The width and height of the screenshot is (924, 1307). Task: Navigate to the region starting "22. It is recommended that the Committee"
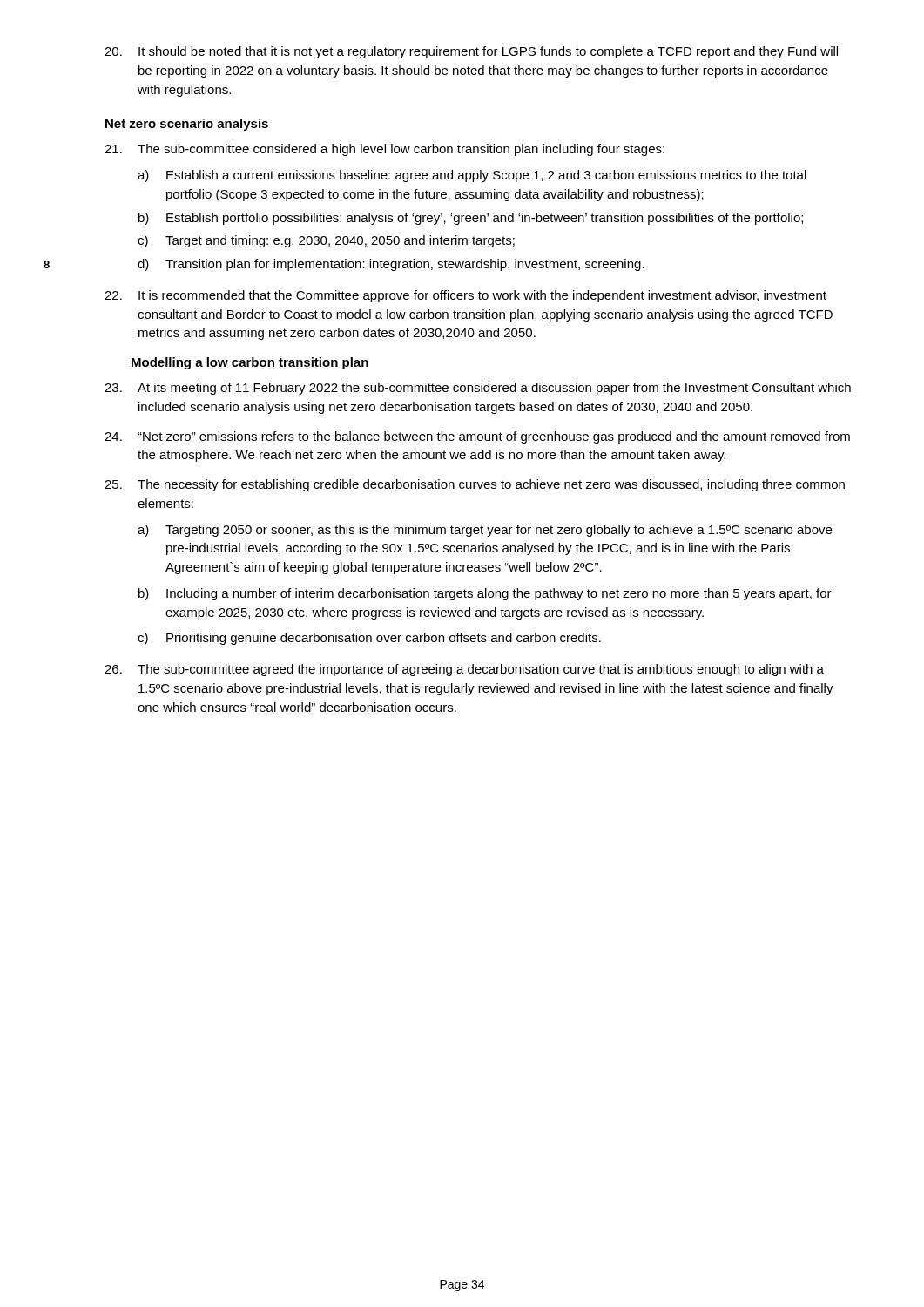[479, 314]
